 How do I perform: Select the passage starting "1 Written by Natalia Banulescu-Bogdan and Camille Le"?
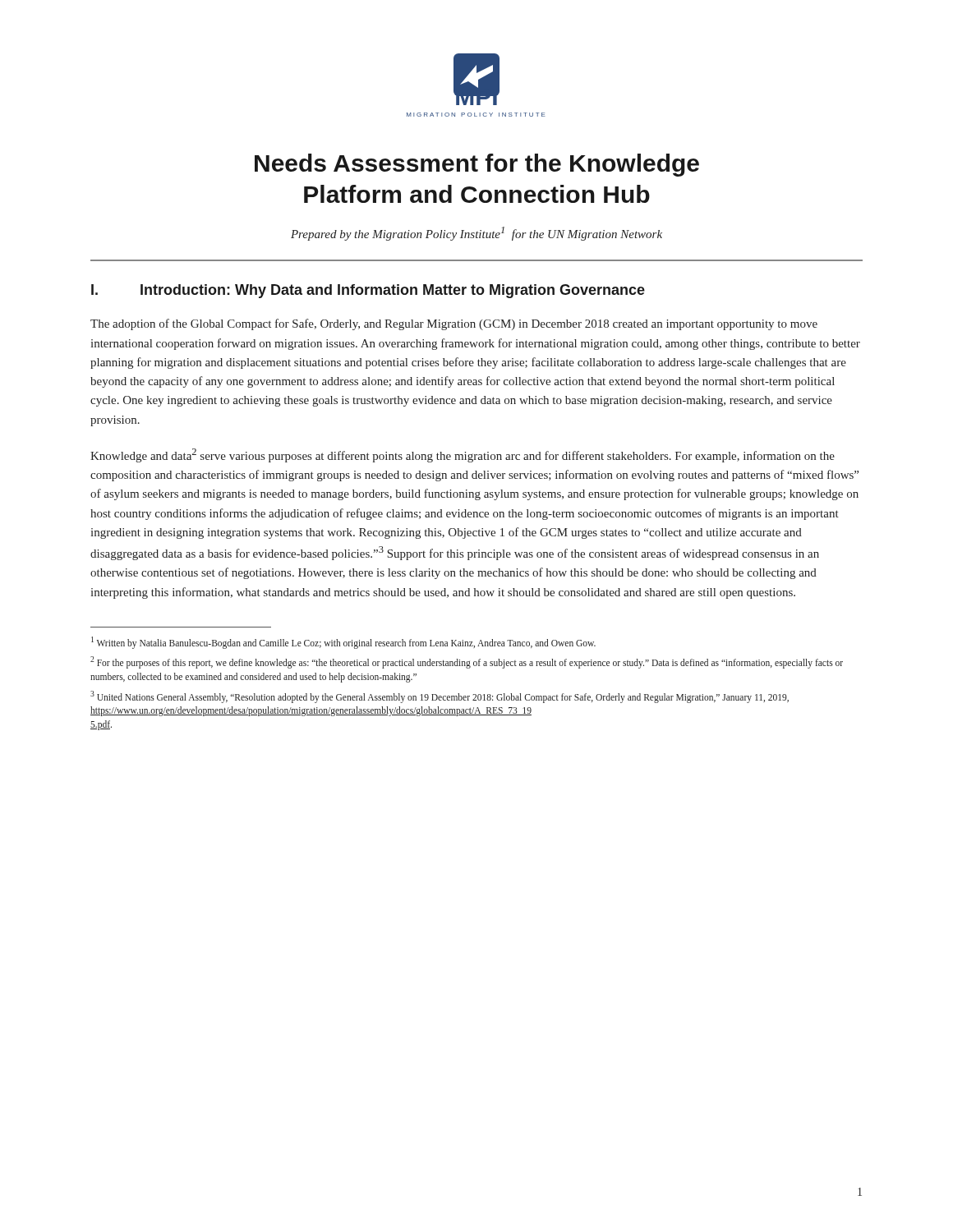343,641
